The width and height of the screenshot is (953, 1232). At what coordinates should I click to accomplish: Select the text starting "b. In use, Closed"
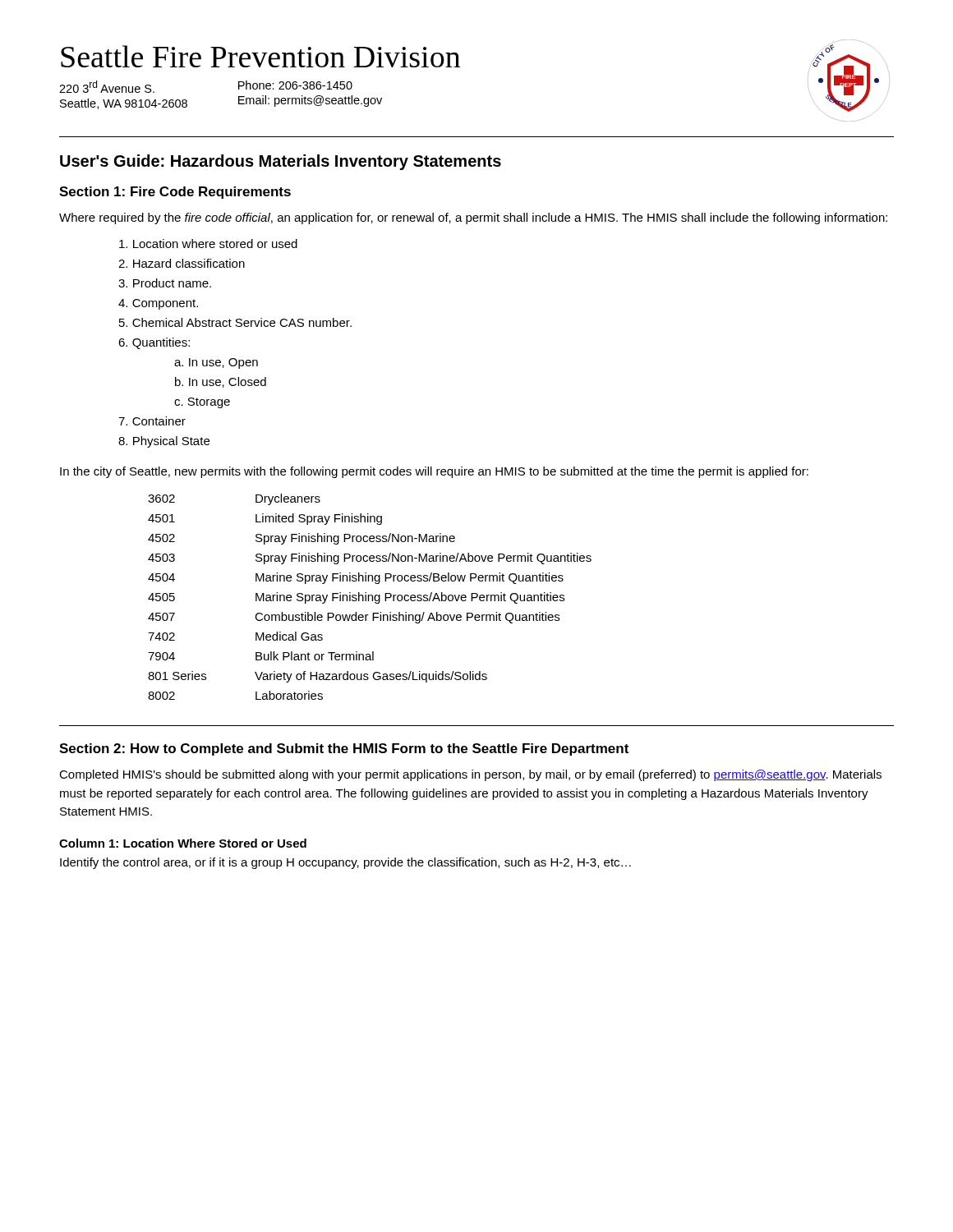(x=220, y=381)
